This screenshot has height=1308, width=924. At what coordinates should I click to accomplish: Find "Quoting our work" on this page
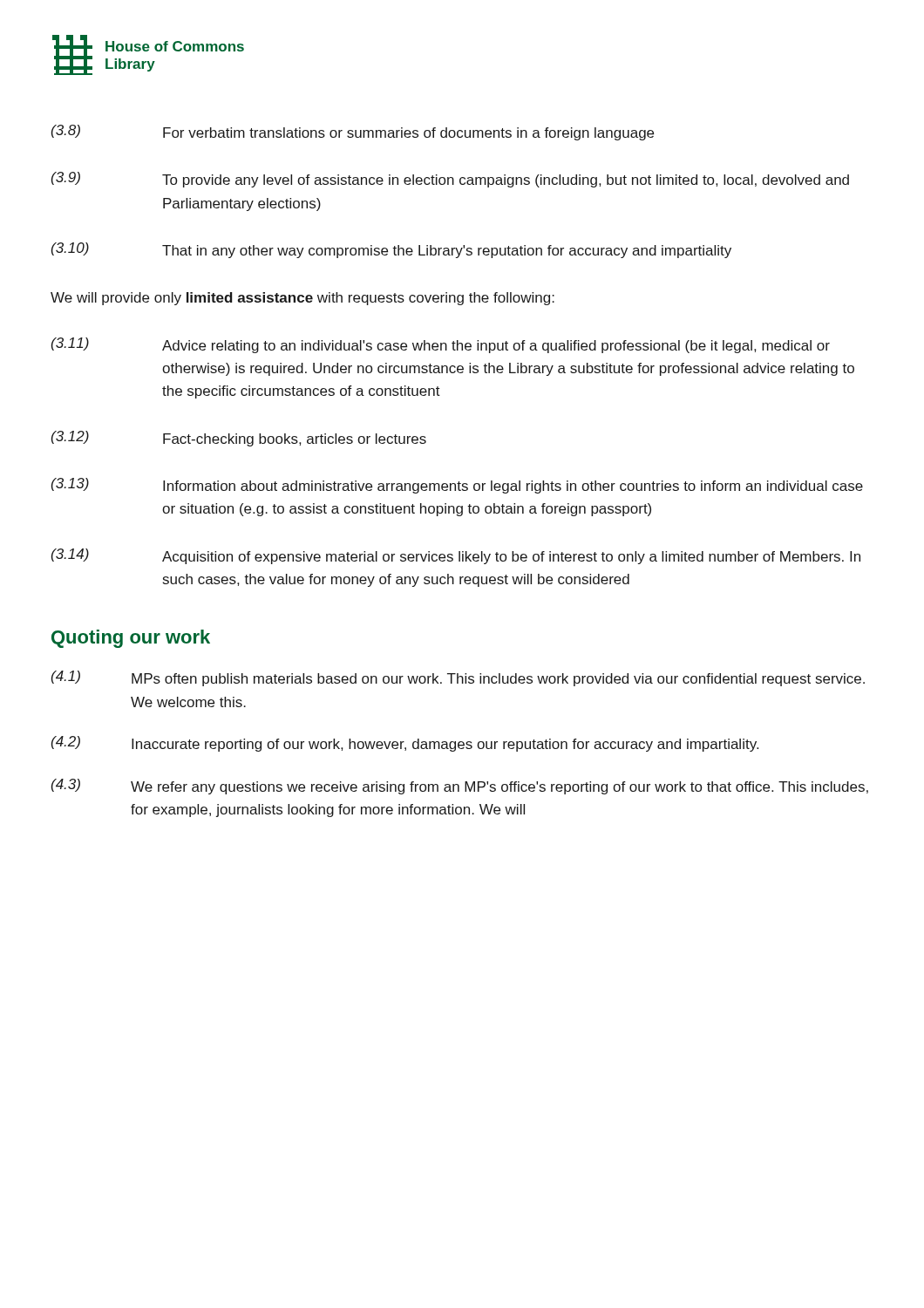point(130,637)
